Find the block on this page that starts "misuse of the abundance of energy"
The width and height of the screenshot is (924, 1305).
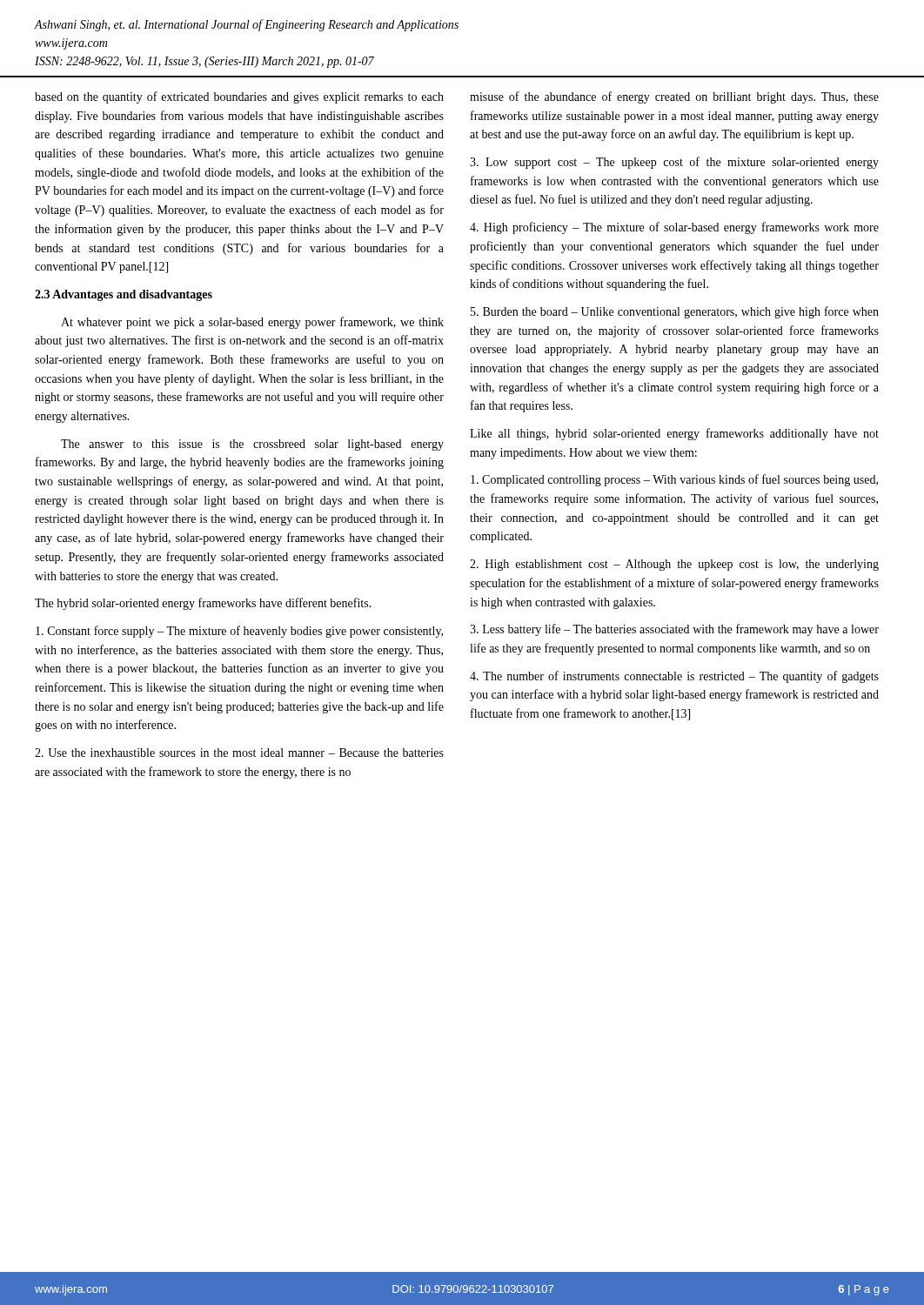click(674, 116)
